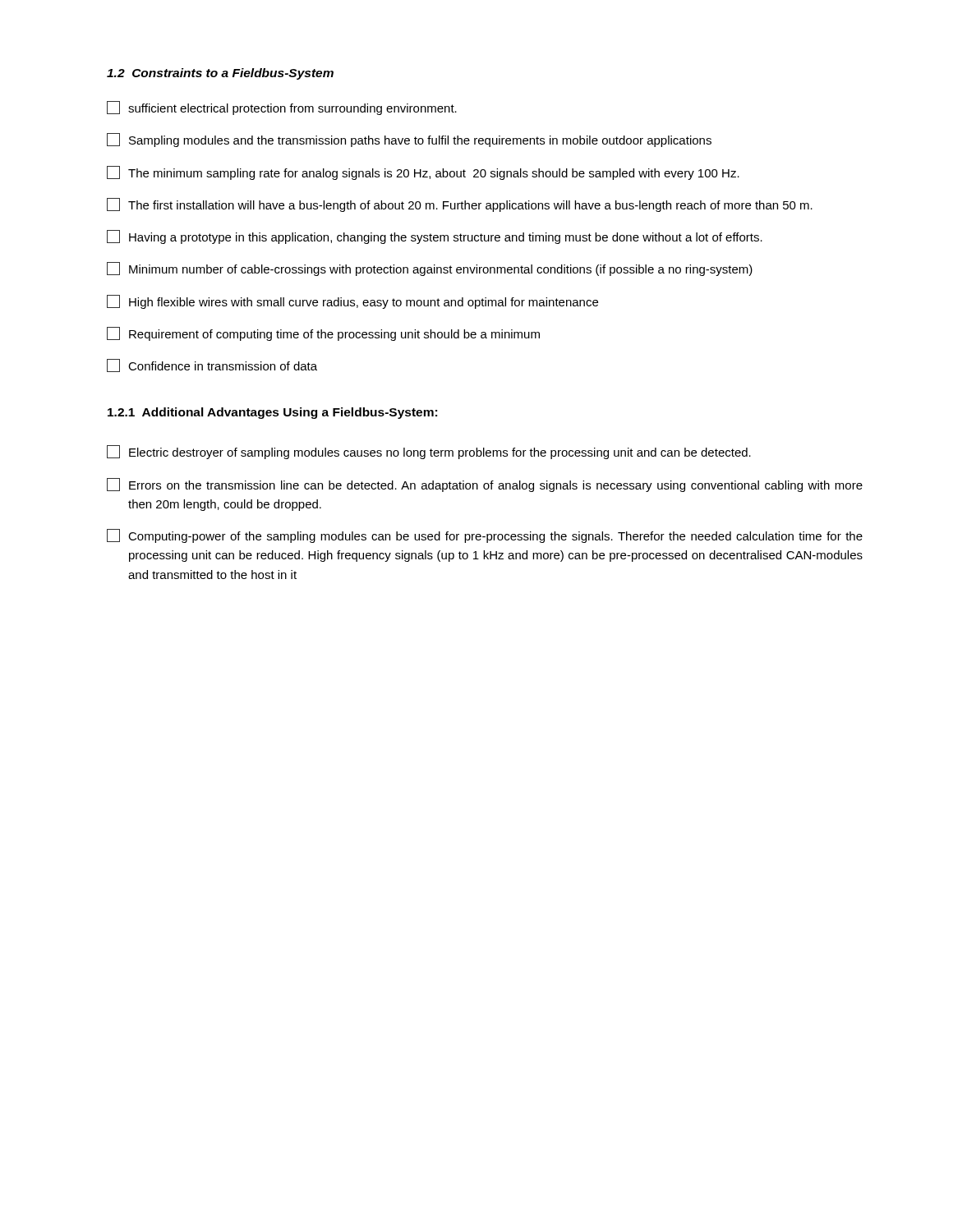
Task: Find the text block starting "Sampling modules and the transmission paths"
Action: [485, 140]
